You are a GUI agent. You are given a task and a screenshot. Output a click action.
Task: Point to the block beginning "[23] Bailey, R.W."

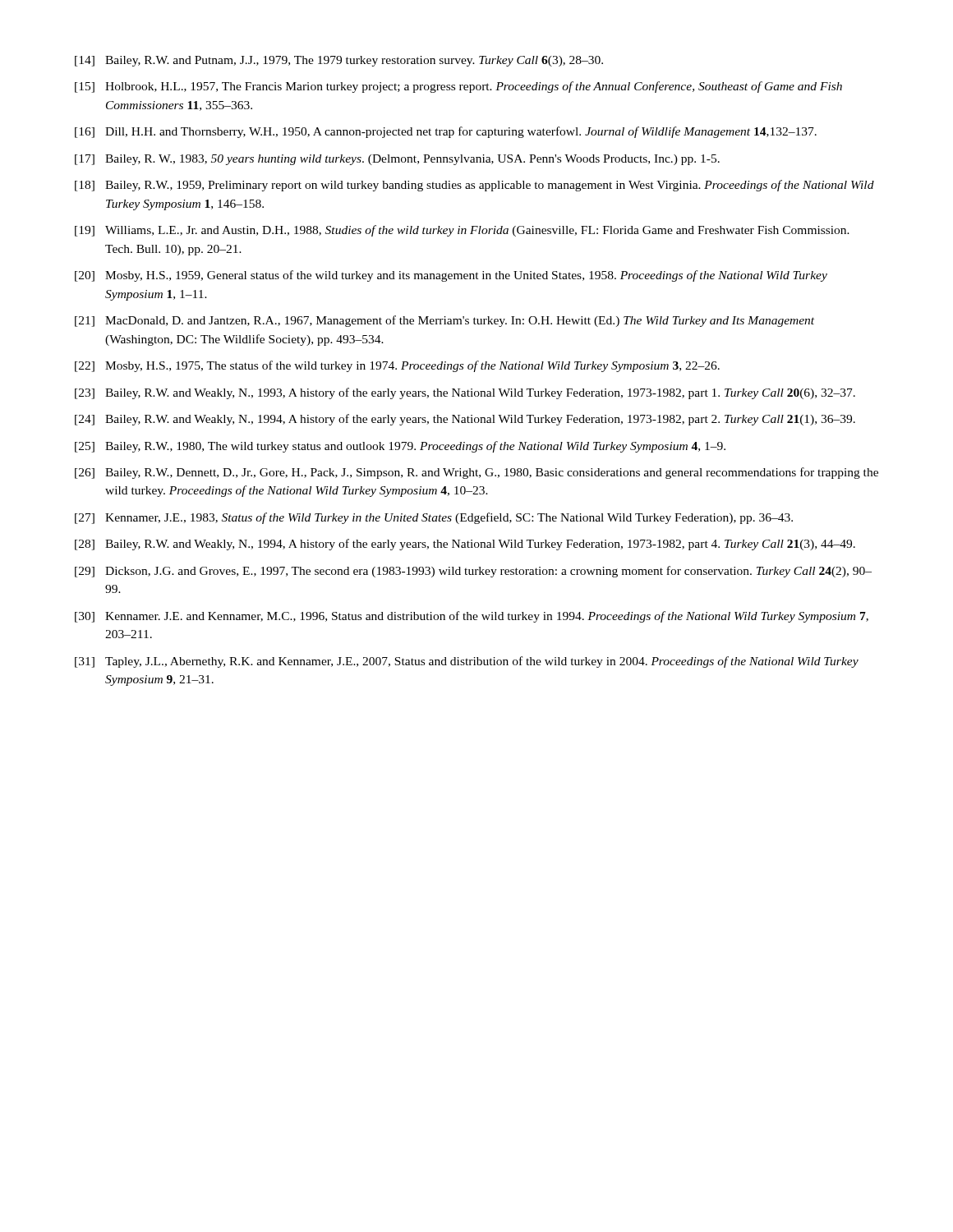tap(476, 392)
